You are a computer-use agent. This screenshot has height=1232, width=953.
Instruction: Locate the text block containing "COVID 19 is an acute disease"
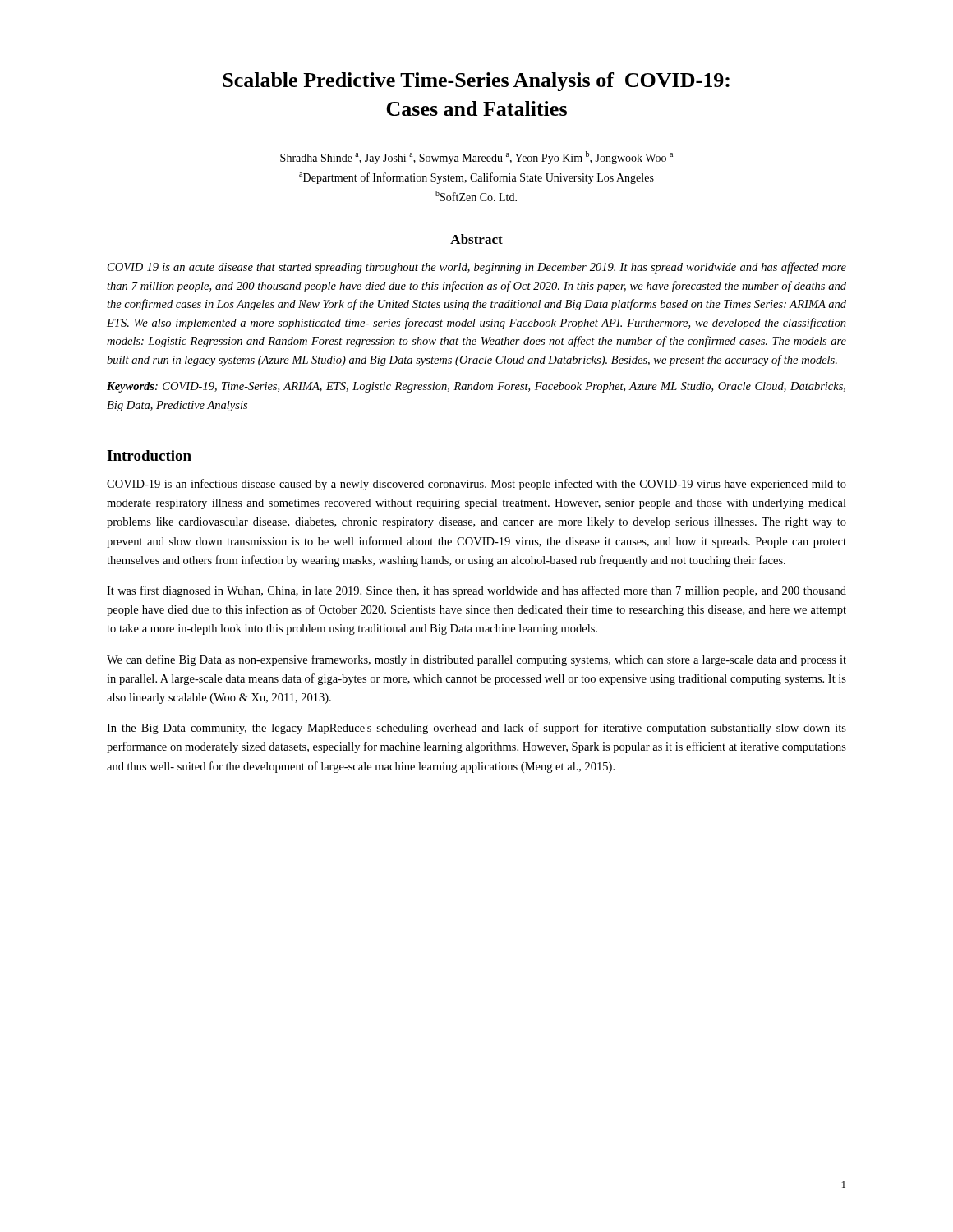pos(476,313)
